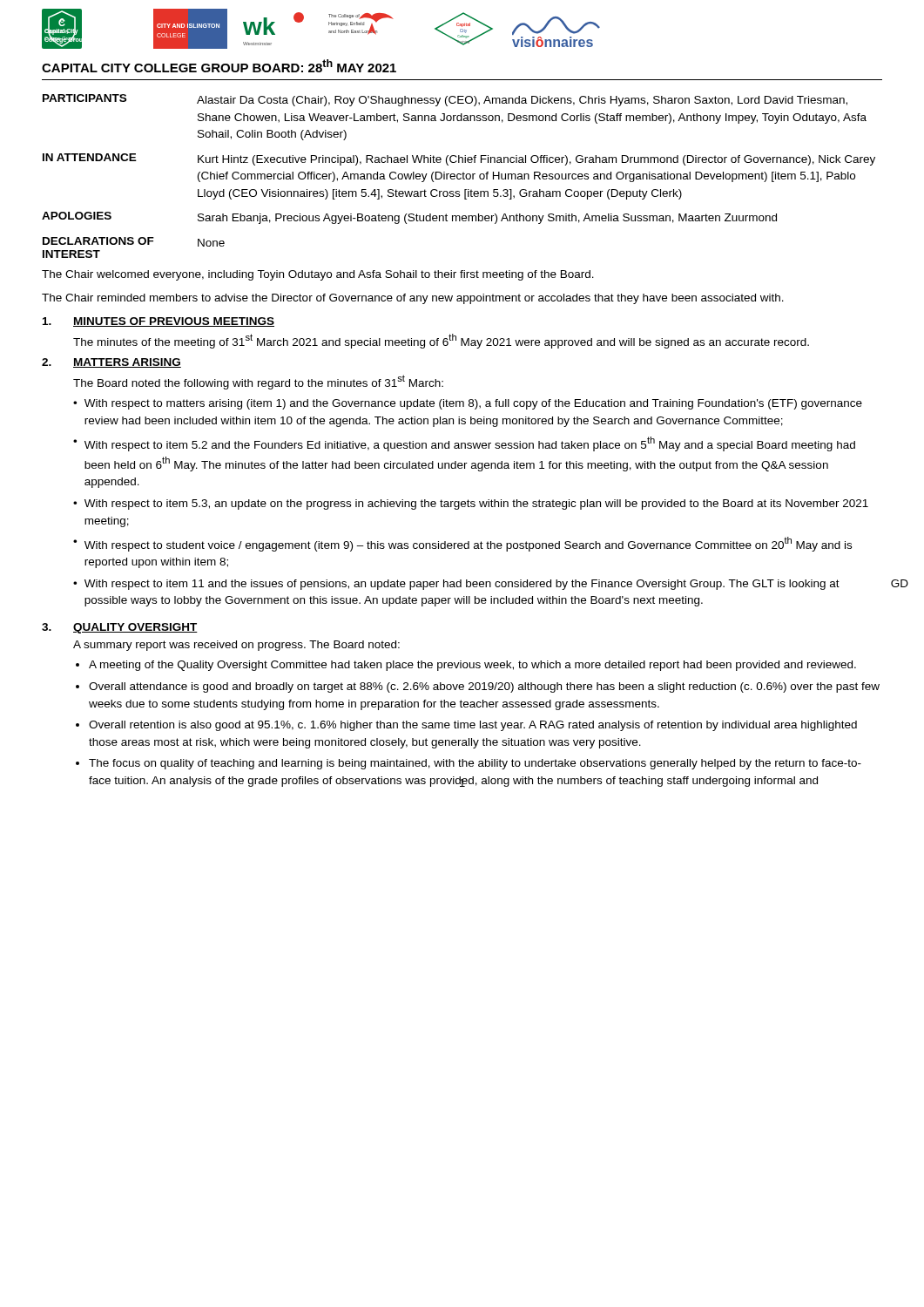
Task: Click on the text starting "The focus on quality of"
Action: tap(475, 772)
